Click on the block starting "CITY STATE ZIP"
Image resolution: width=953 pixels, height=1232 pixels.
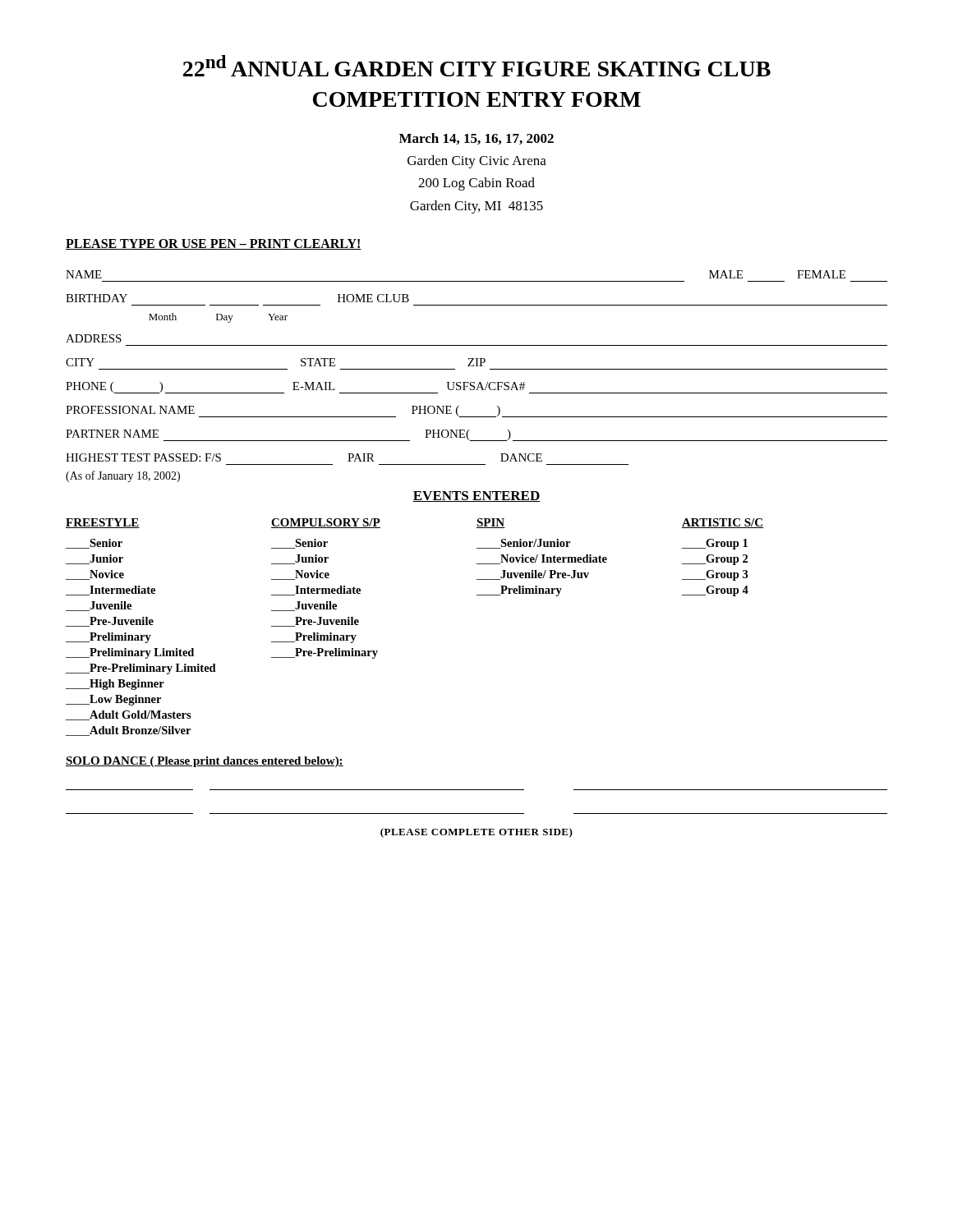click(476, 362)
